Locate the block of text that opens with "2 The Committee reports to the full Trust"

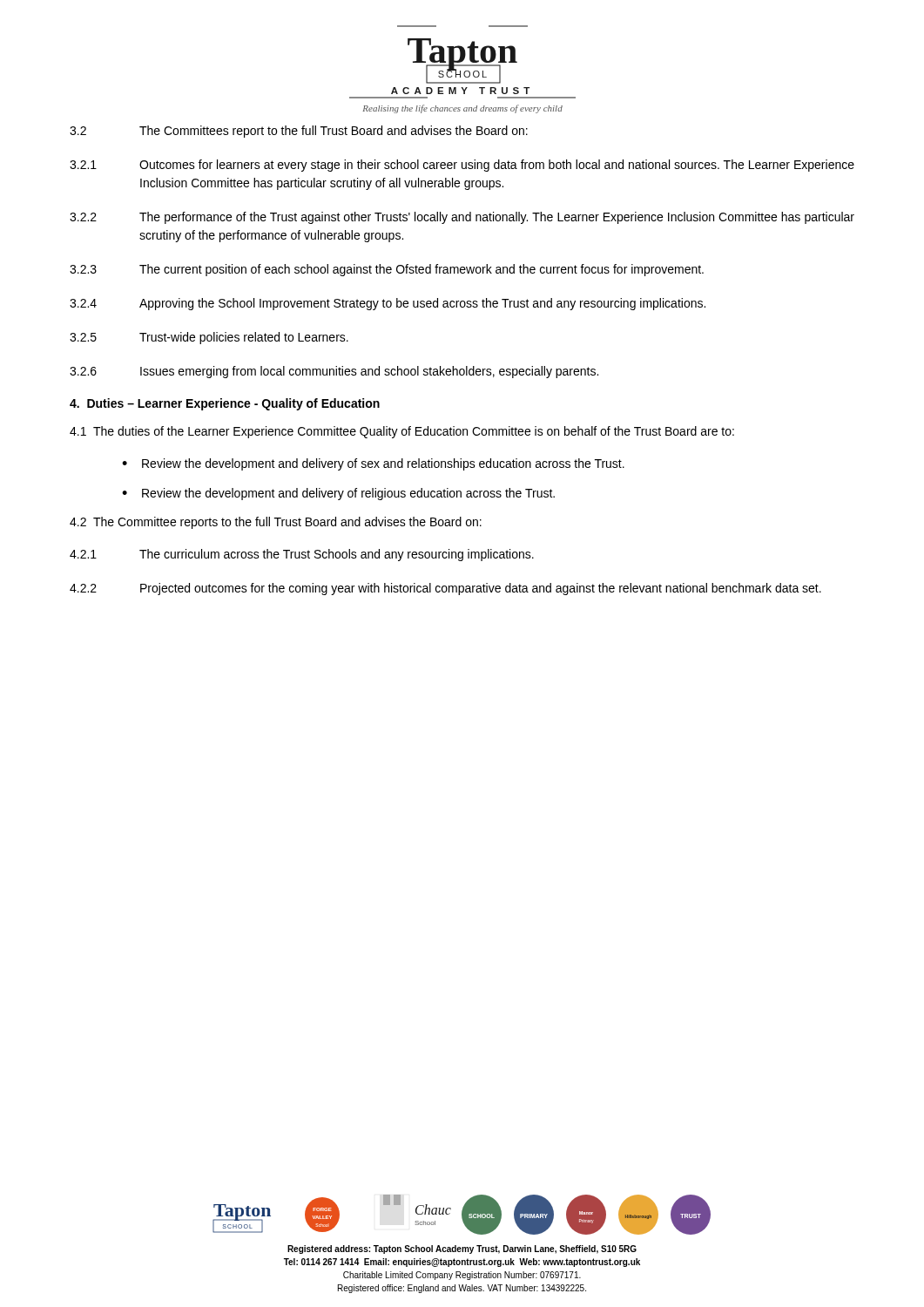click(276, 522)
